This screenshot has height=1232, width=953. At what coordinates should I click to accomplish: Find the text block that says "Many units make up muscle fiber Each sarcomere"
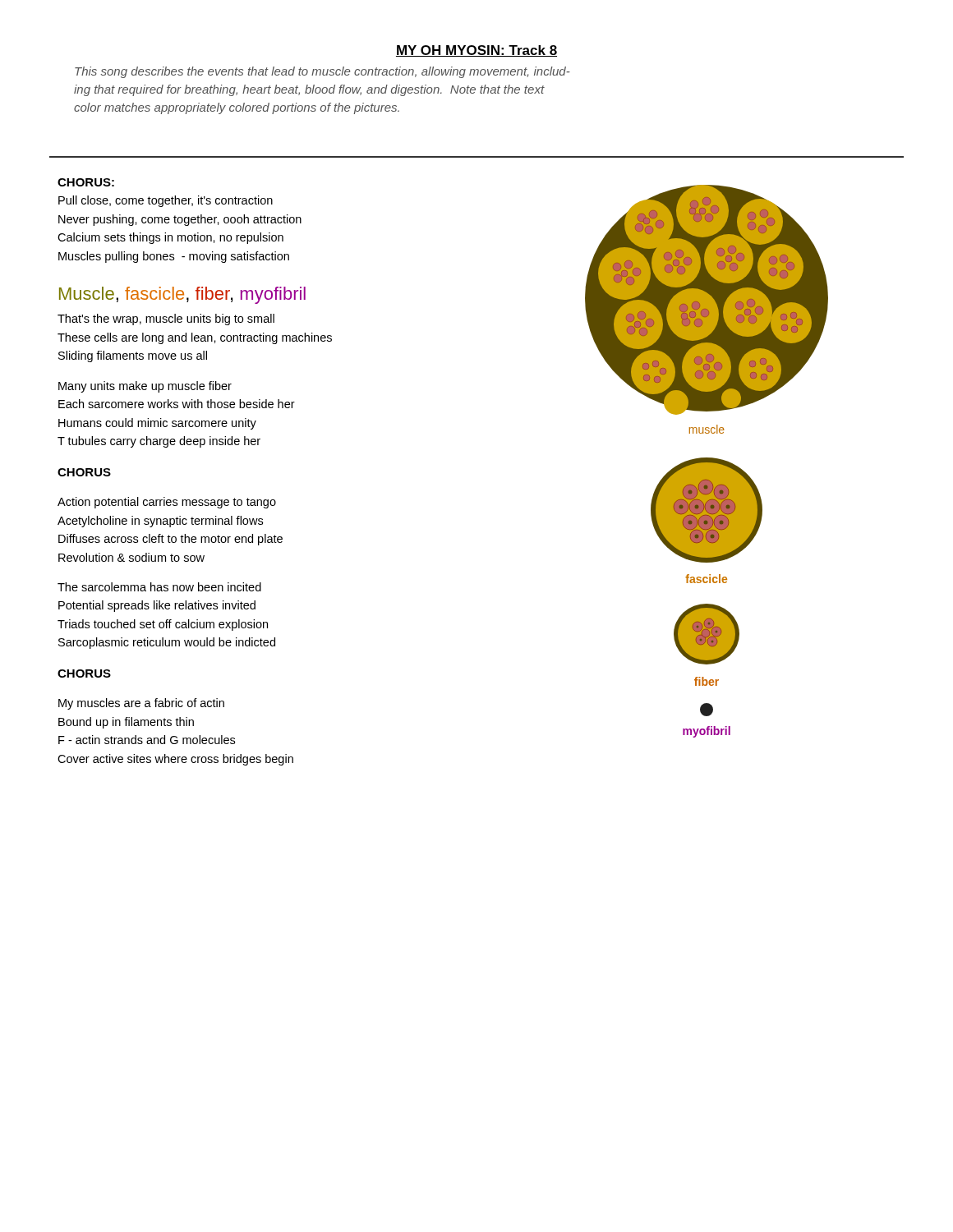pos(176,413)
